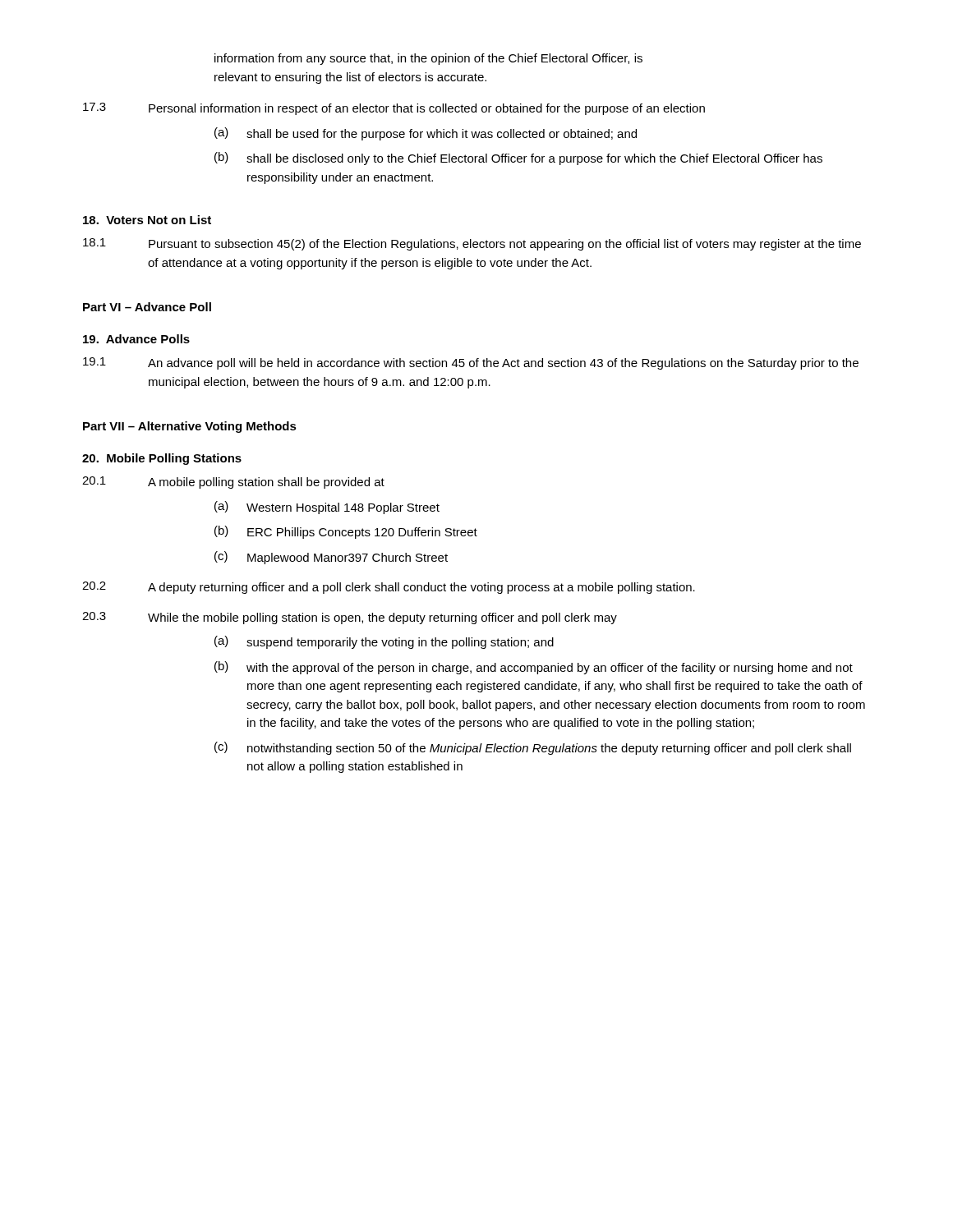
Task: Locate the element starting "1 Pursuant to"
Action: (x=476, y=253)
